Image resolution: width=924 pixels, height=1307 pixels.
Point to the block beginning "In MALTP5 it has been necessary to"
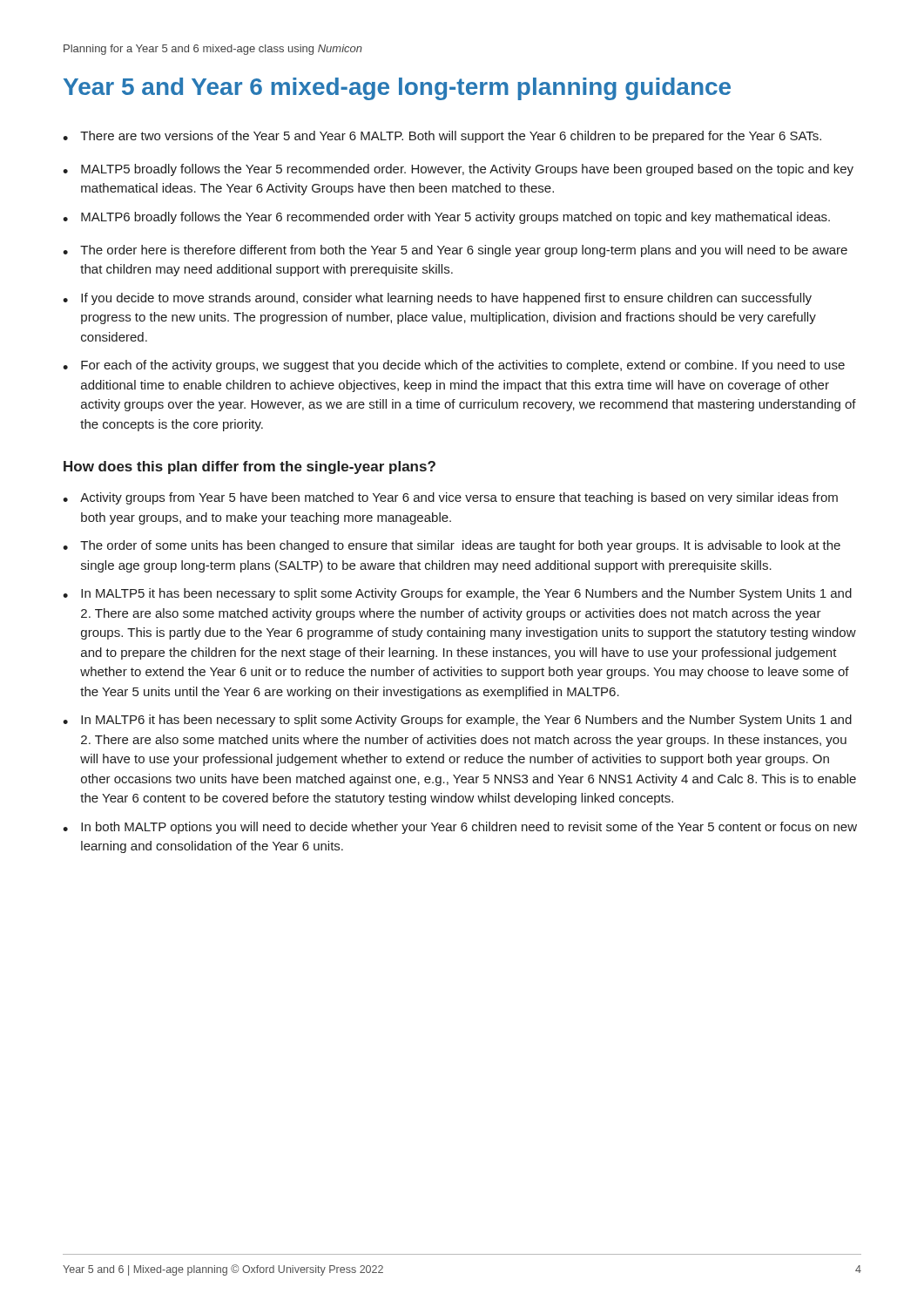[x=471, y=643]
